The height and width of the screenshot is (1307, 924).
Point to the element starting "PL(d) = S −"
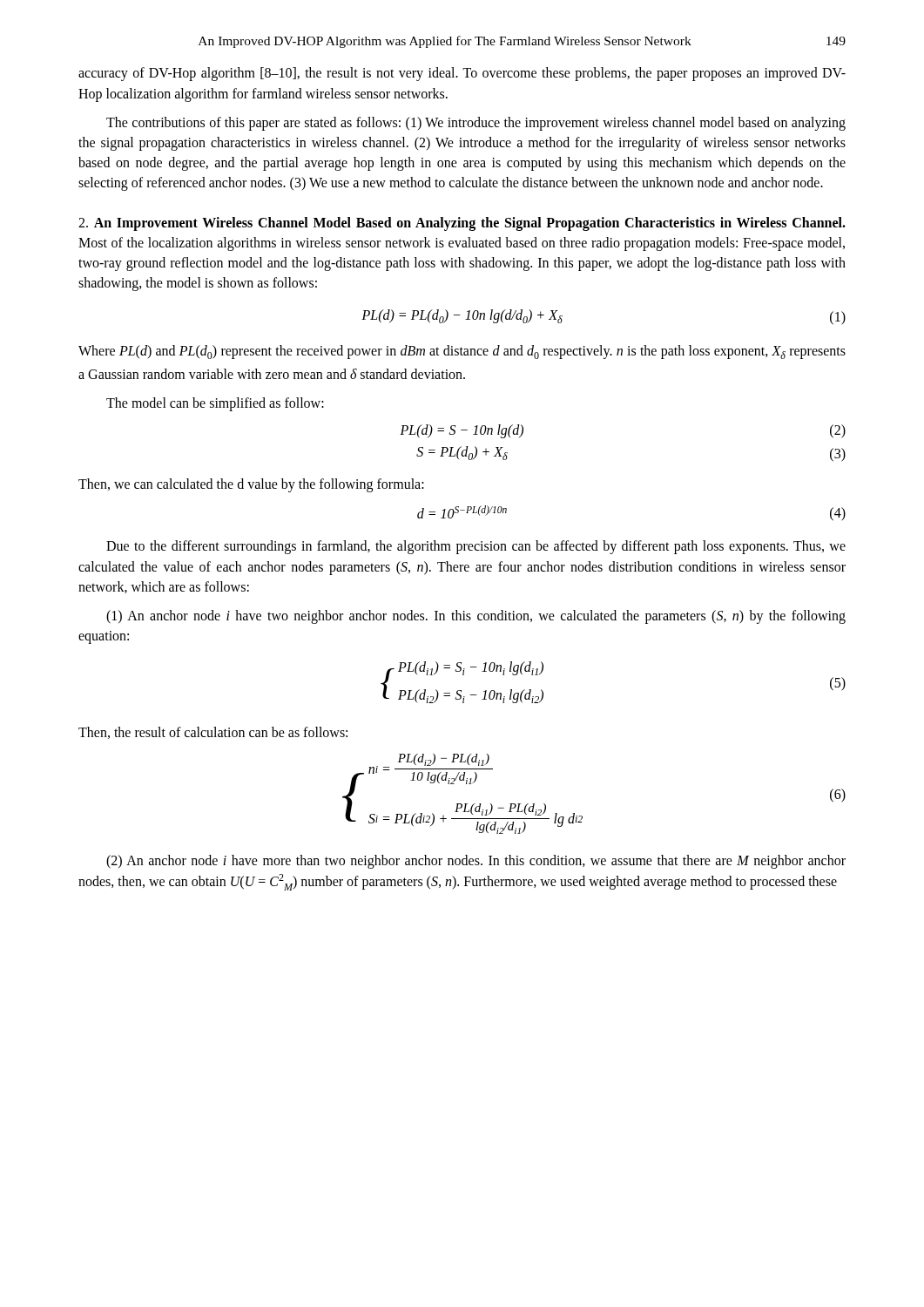click(x=453, y=431)
